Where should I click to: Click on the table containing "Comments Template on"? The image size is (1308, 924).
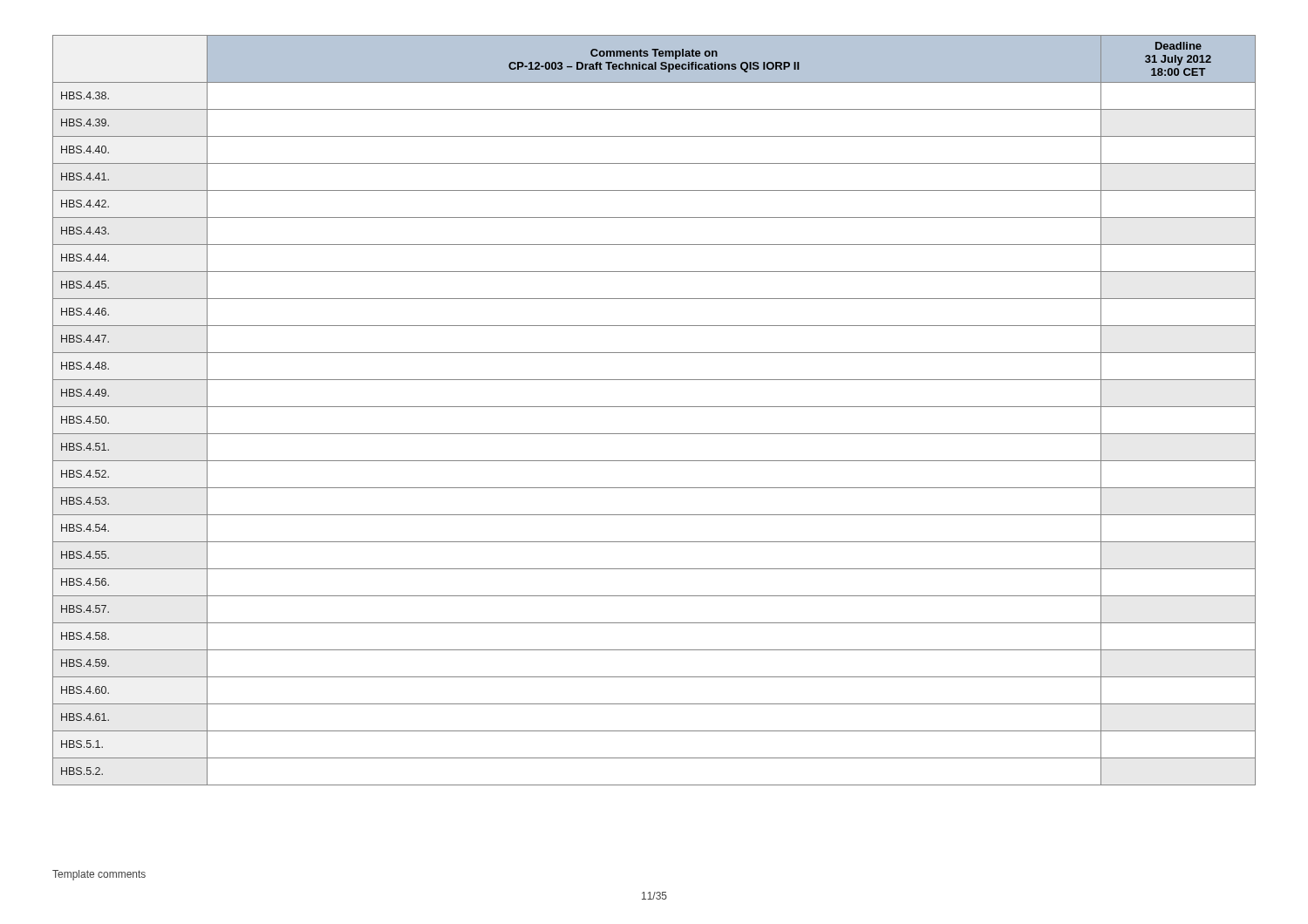pyautogui.click(x=654, y=410)
